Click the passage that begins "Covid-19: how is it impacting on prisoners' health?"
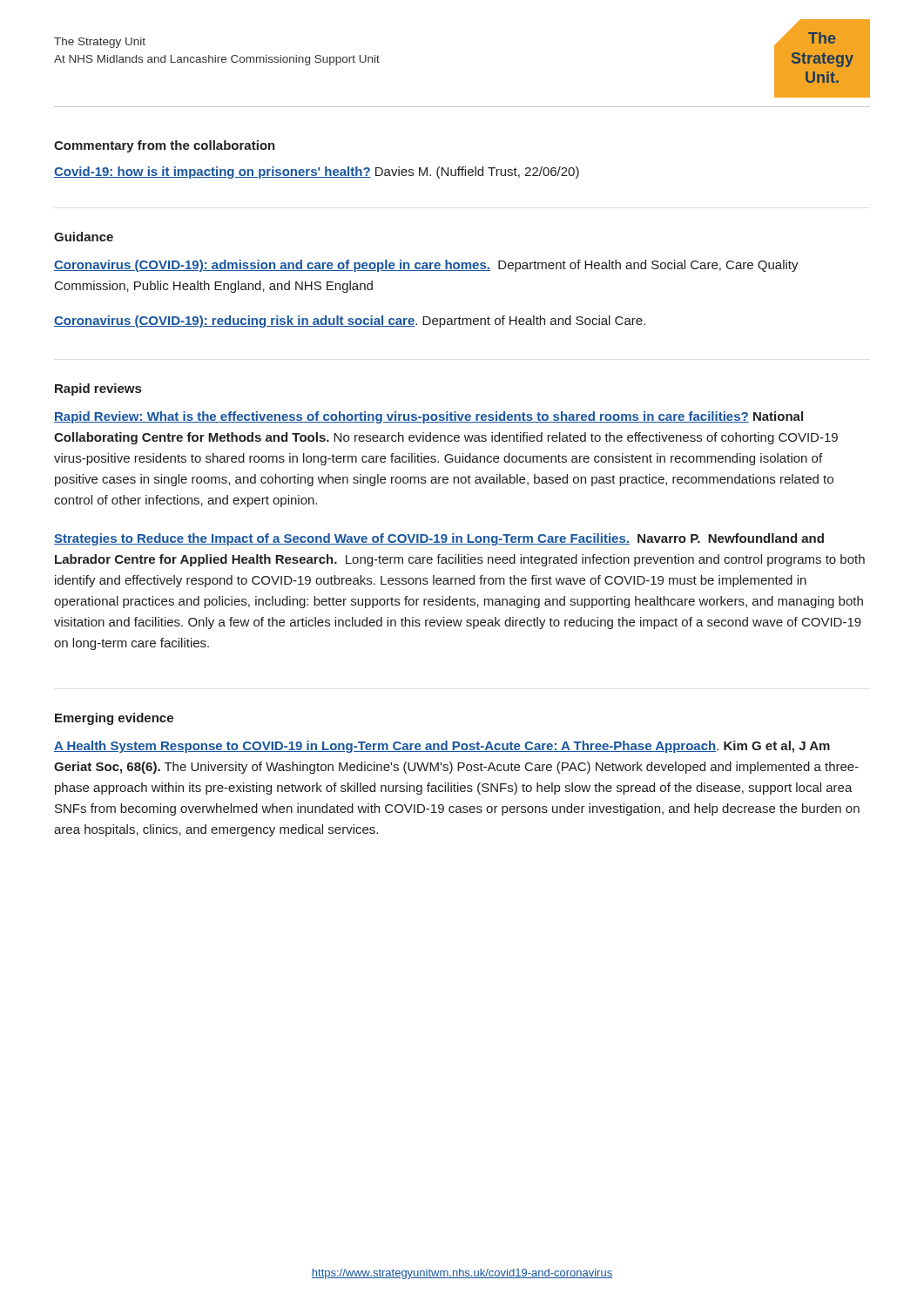The height and width of the screenshot is (1307, 924). pyautogui.click(x=317, y=171)
